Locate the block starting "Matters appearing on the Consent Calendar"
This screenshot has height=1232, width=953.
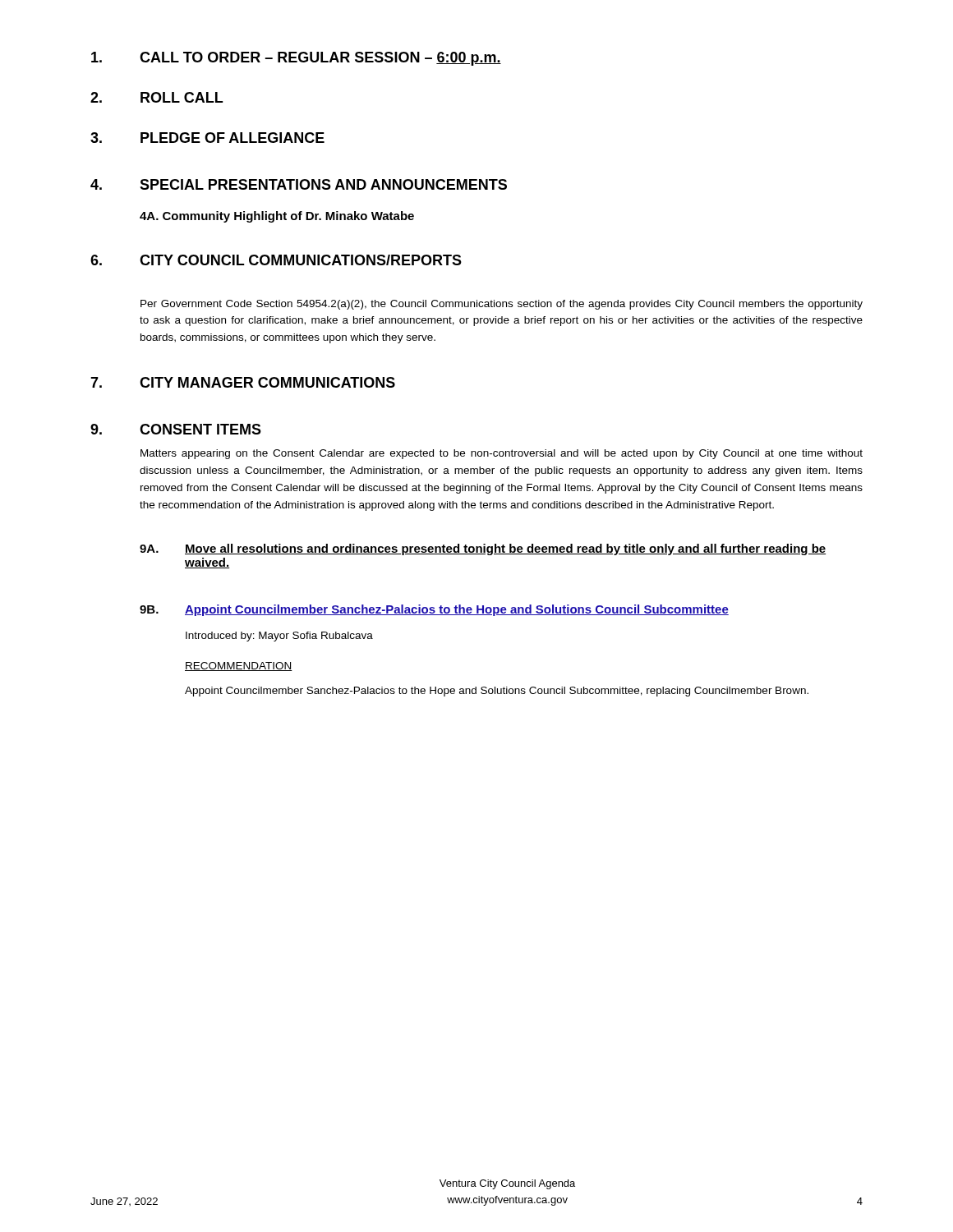(x=501, y=479)
